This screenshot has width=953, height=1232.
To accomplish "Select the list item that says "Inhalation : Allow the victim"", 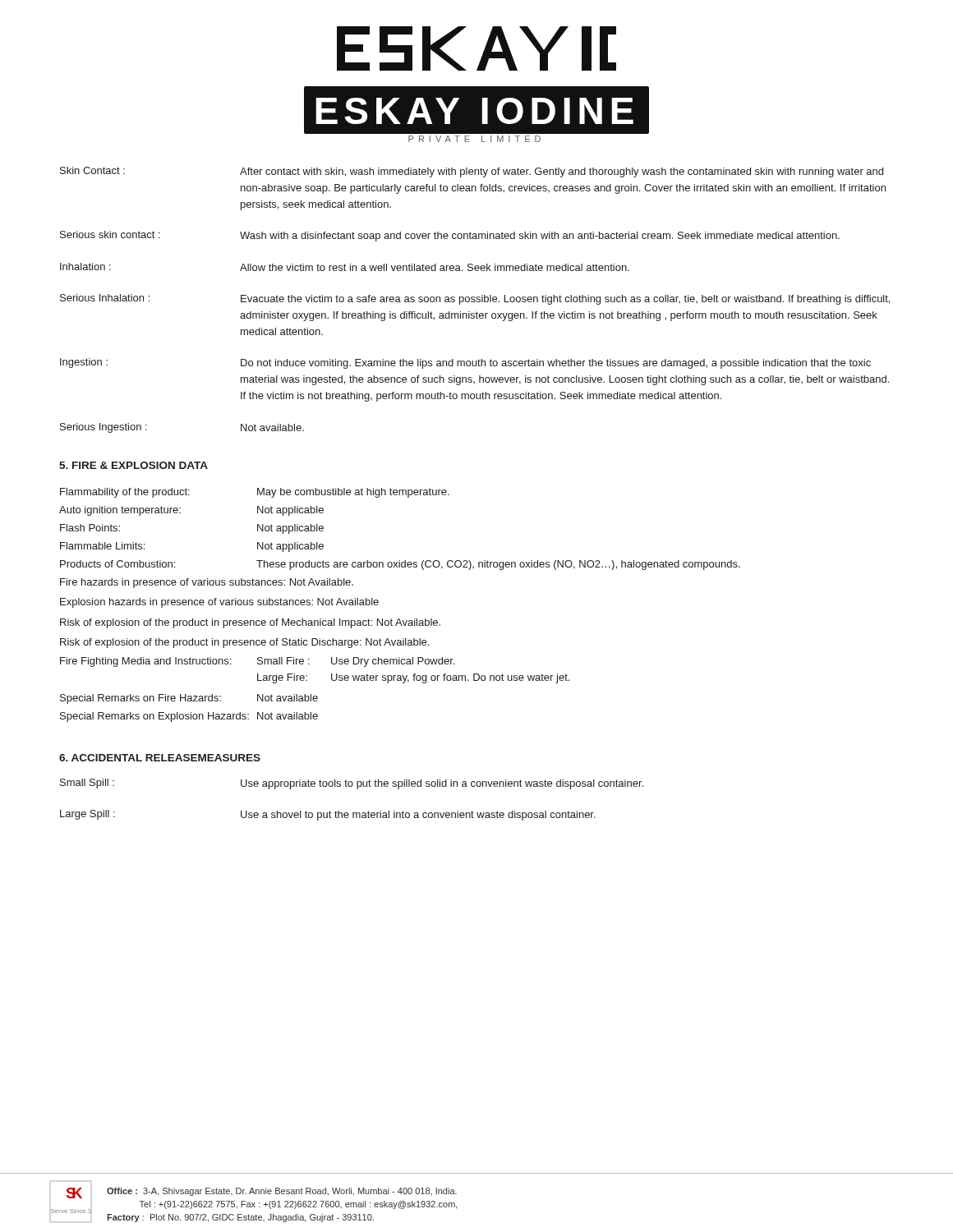I will [476, 267].
